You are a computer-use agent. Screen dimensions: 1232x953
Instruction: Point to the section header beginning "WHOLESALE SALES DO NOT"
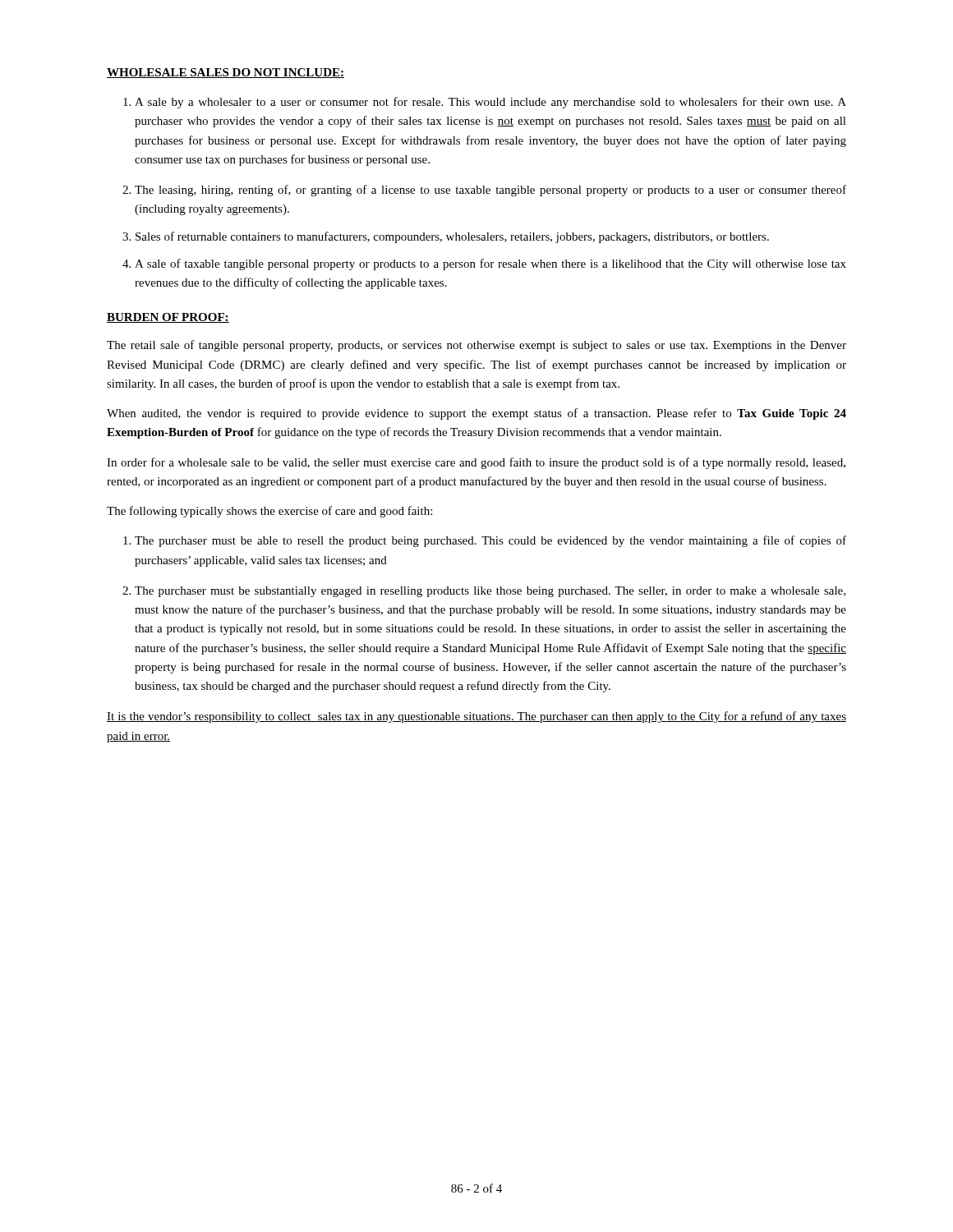point(226,72)
